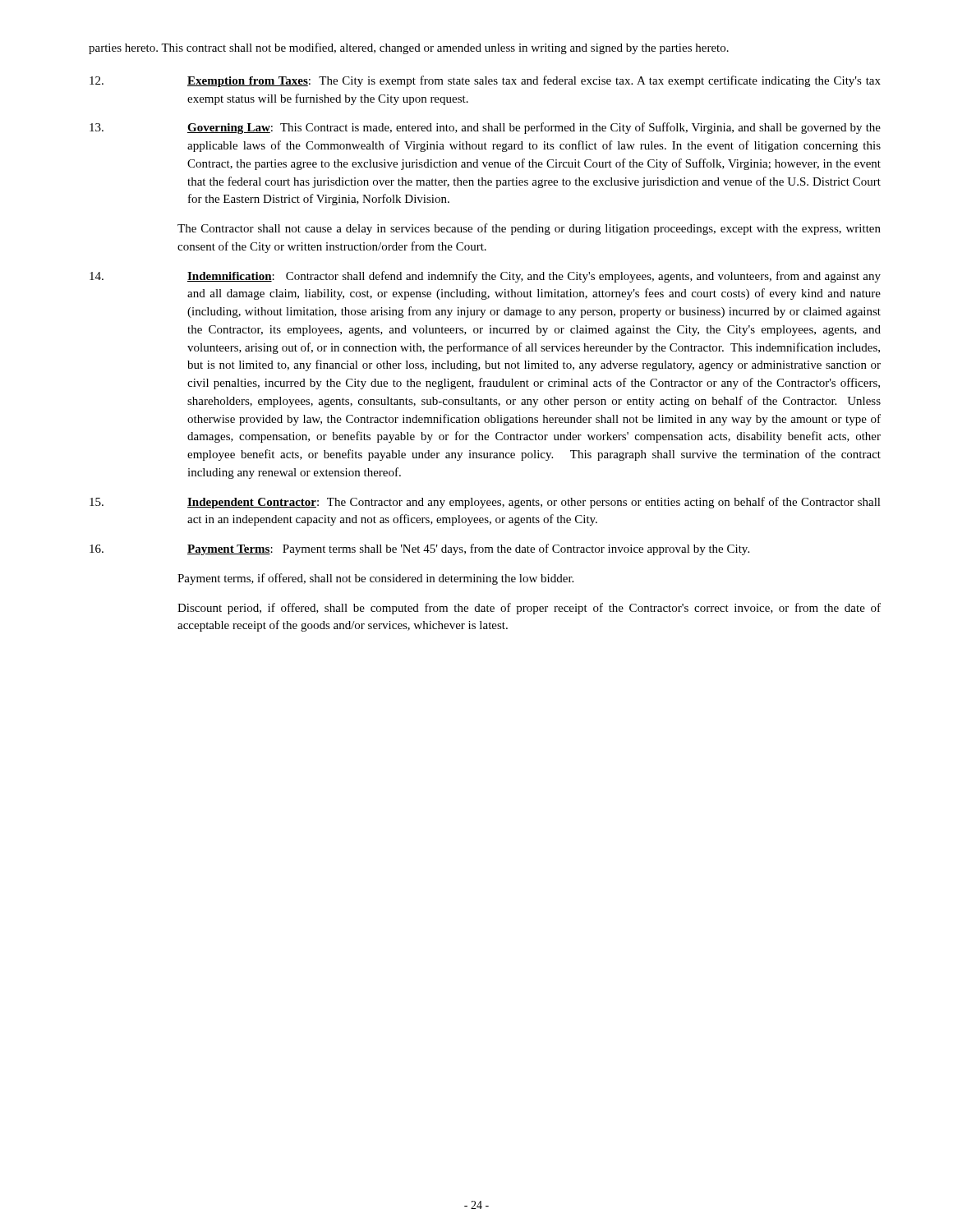The image size is (953, 1232).
Task: Locate the text block starting "13. Governing Law: This Contract is made, entered"
Action: 485,164
